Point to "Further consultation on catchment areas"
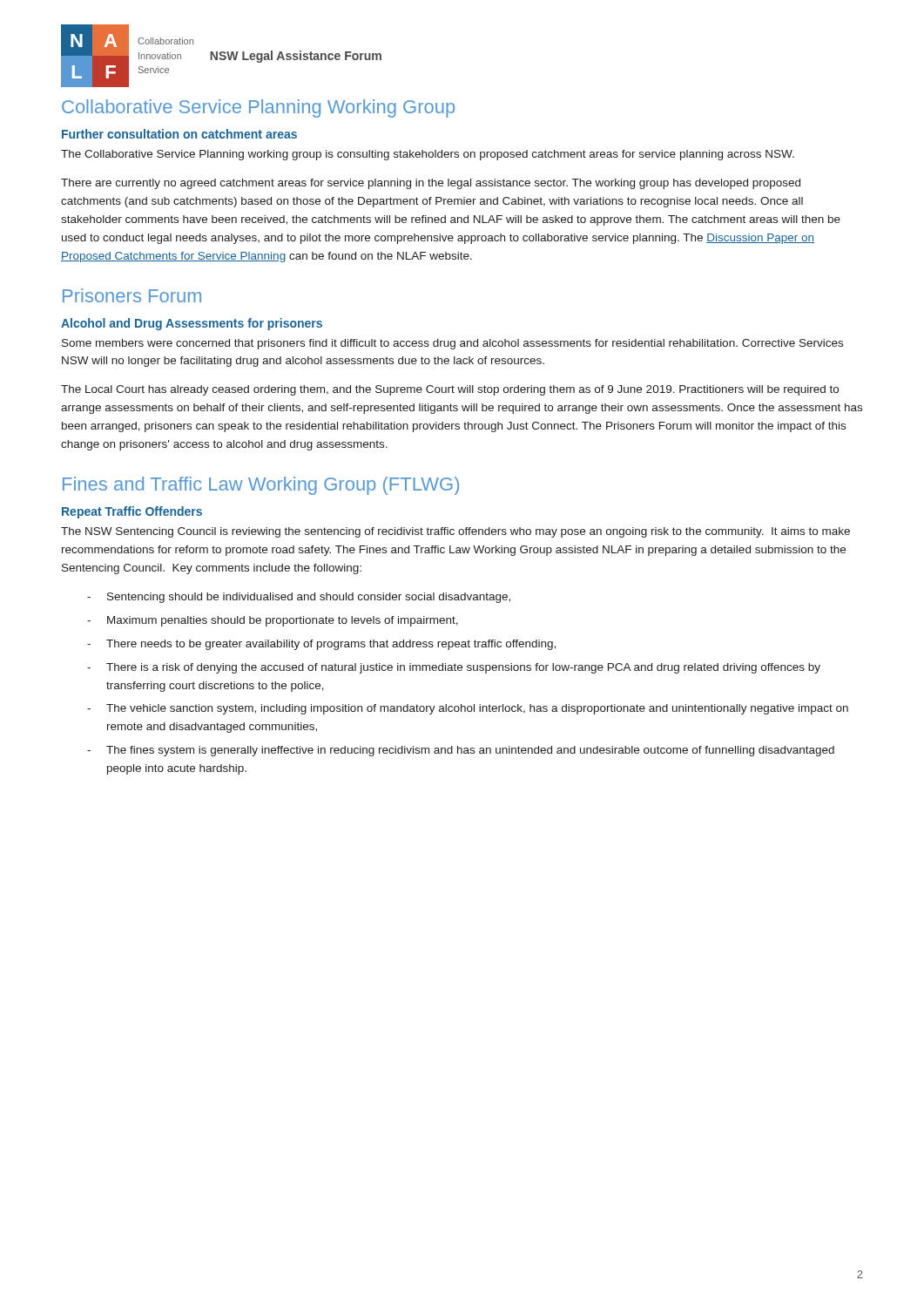Image resolution: width=924 pixels, height=1307 pixels. [x=179, y=134]
